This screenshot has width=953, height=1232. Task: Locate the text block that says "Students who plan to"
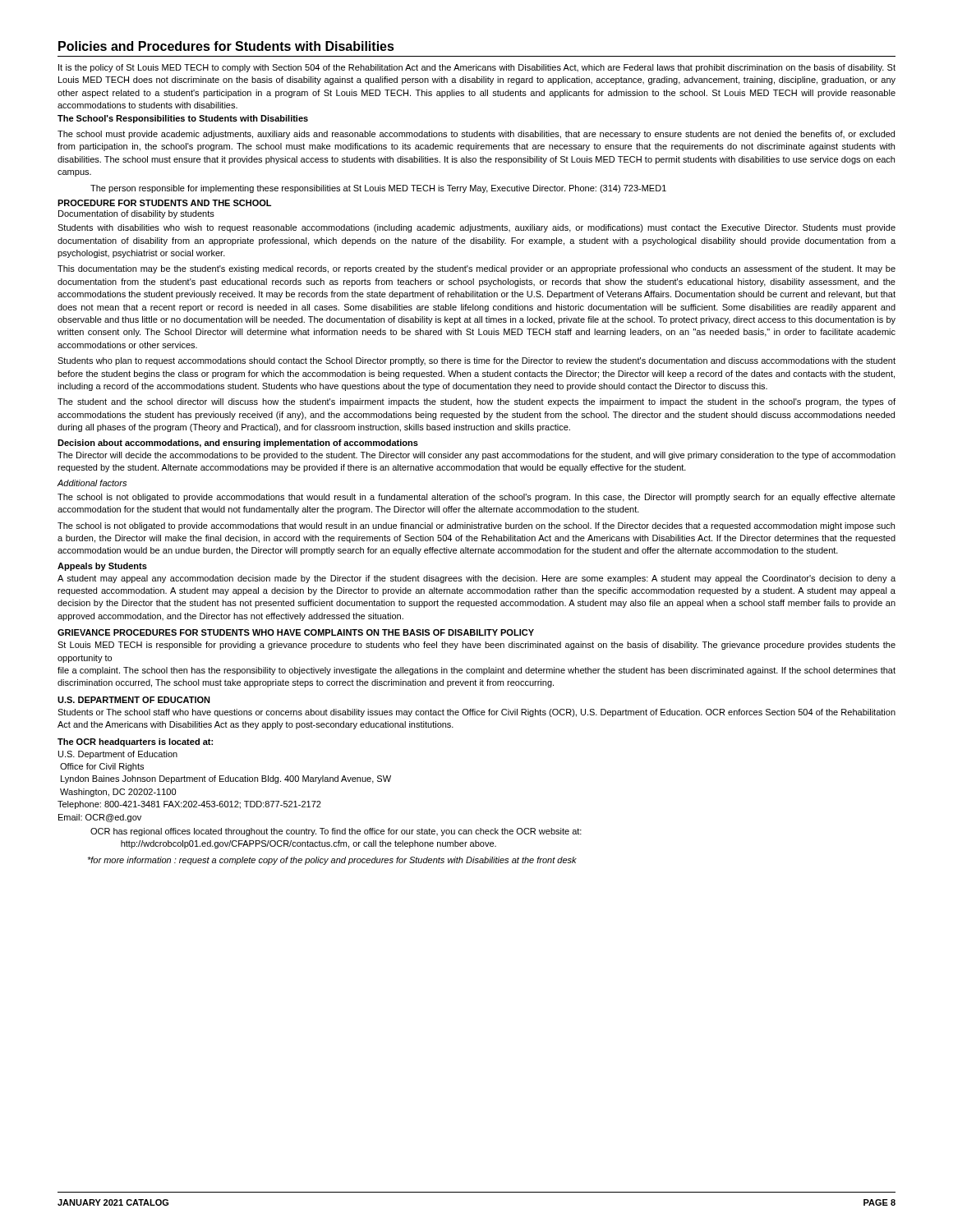(x=476, y=373)
